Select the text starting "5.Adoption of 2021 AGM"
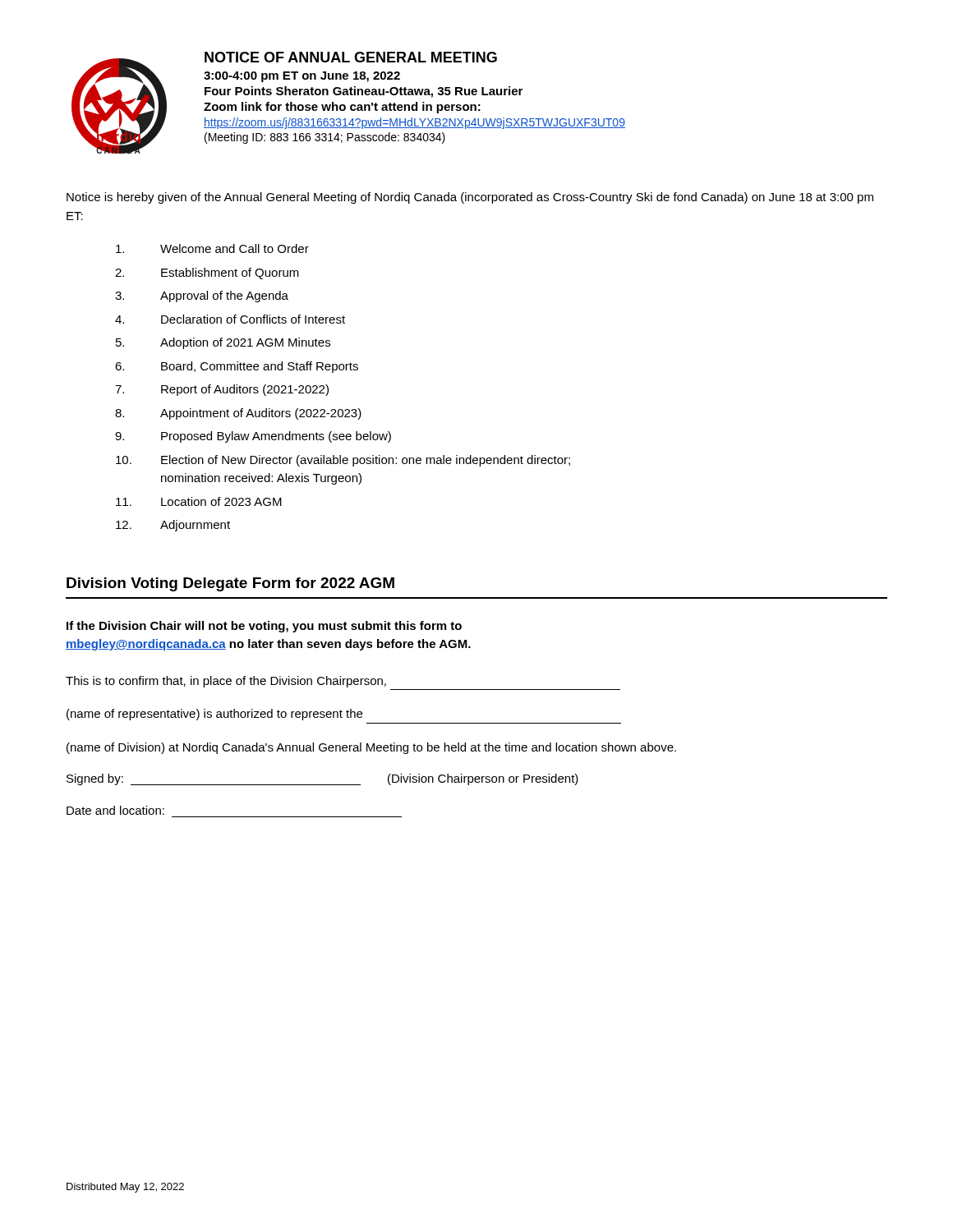Screen dimensions: 1232x953 click(x=223, y=343)
